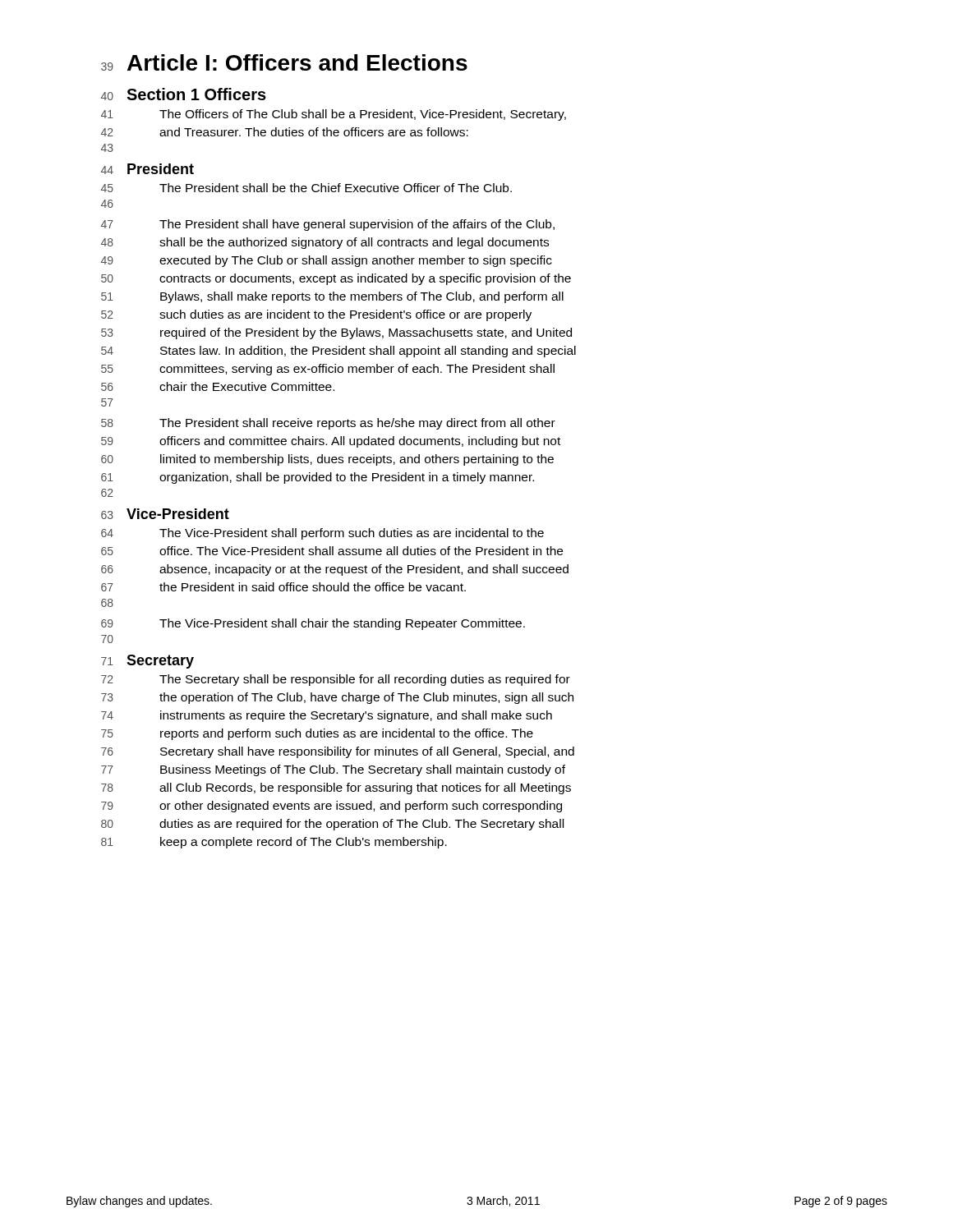Point to the text starting "39 Article I: Officers and Elections"

(284, 62)
